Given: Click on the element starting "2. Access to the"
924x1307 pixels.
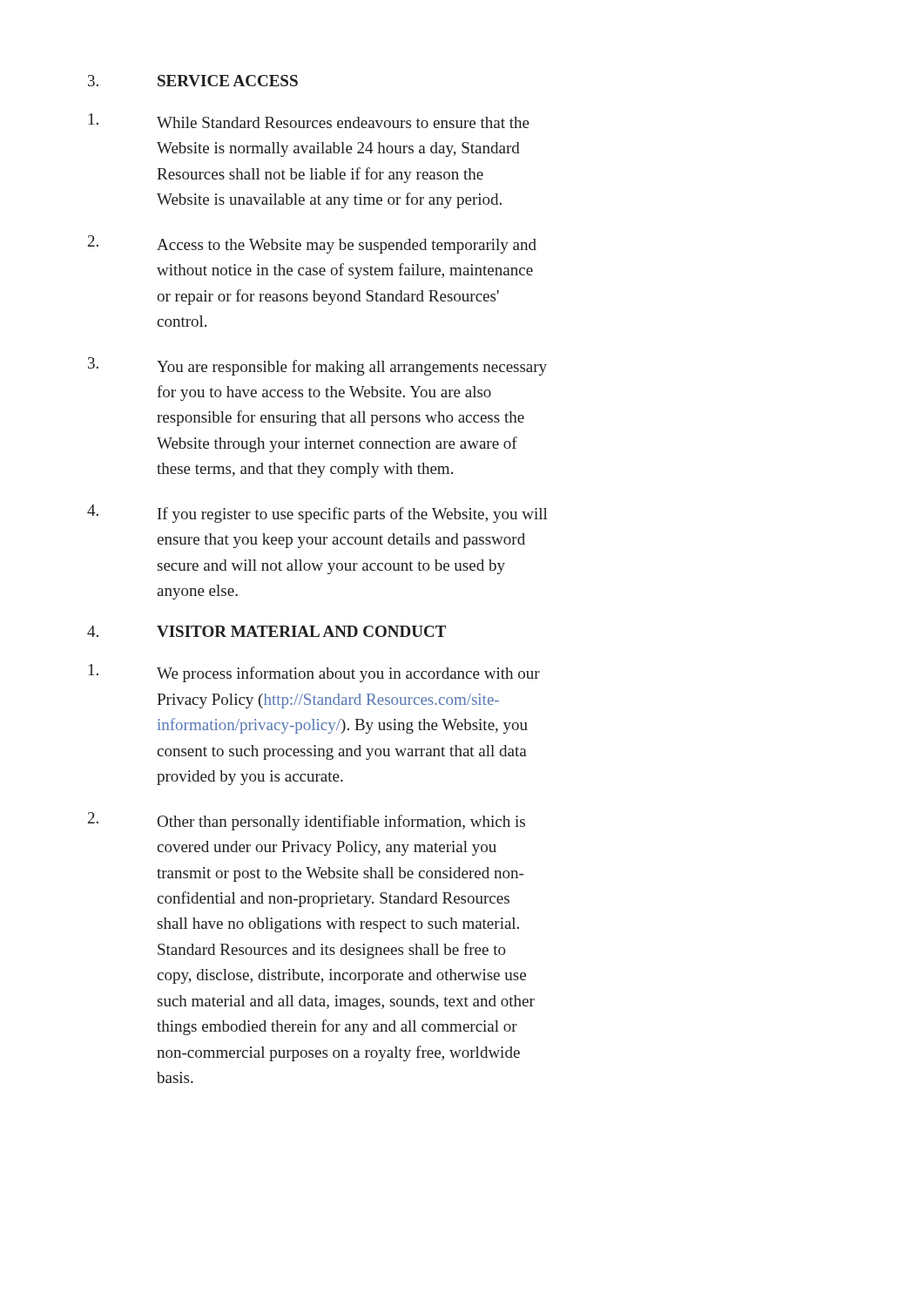Looking at the screenshot, I should pos(312,283).
